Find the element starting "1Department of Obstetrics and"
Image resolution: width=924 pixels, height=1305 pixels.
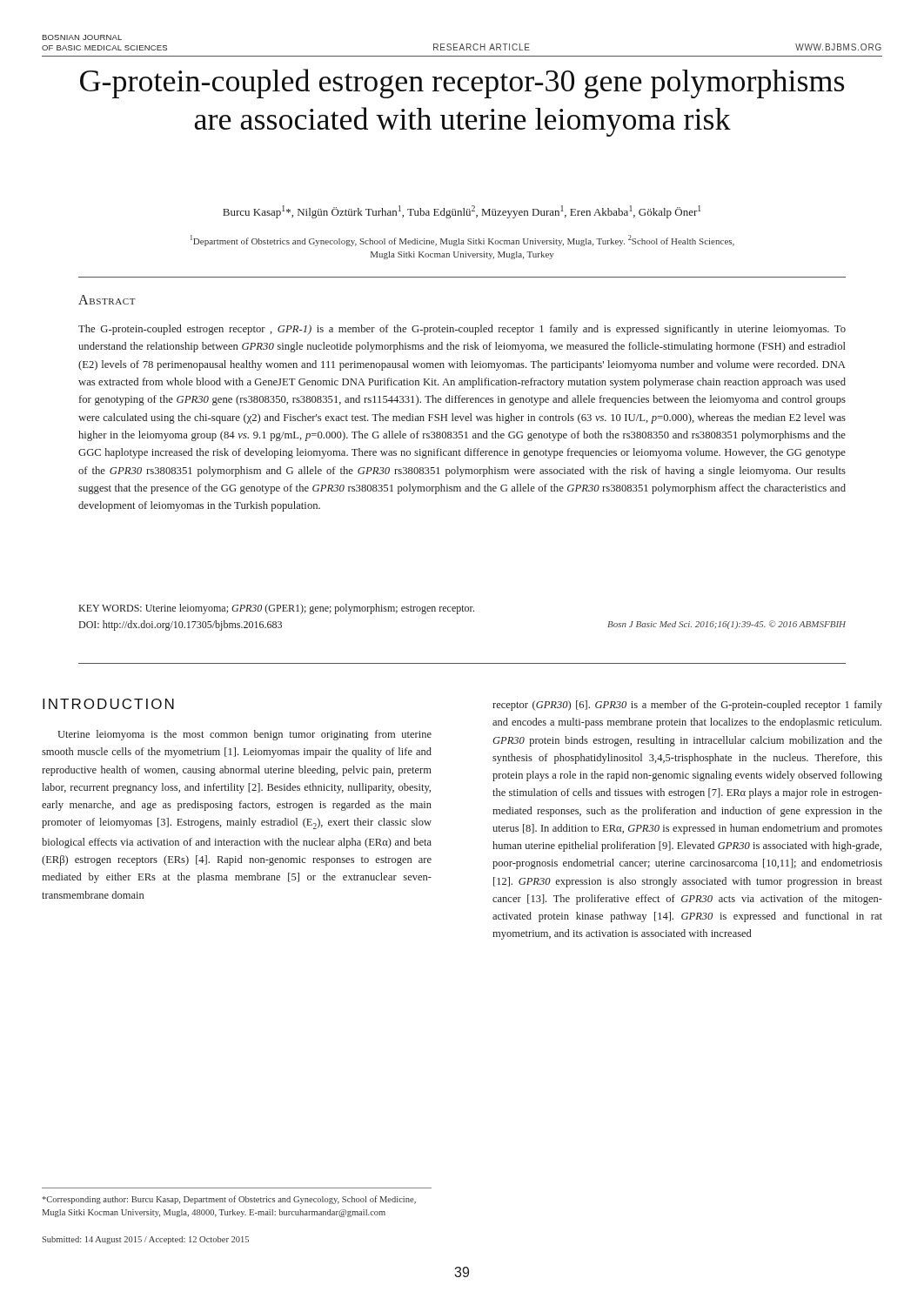(x=462, y=247)
